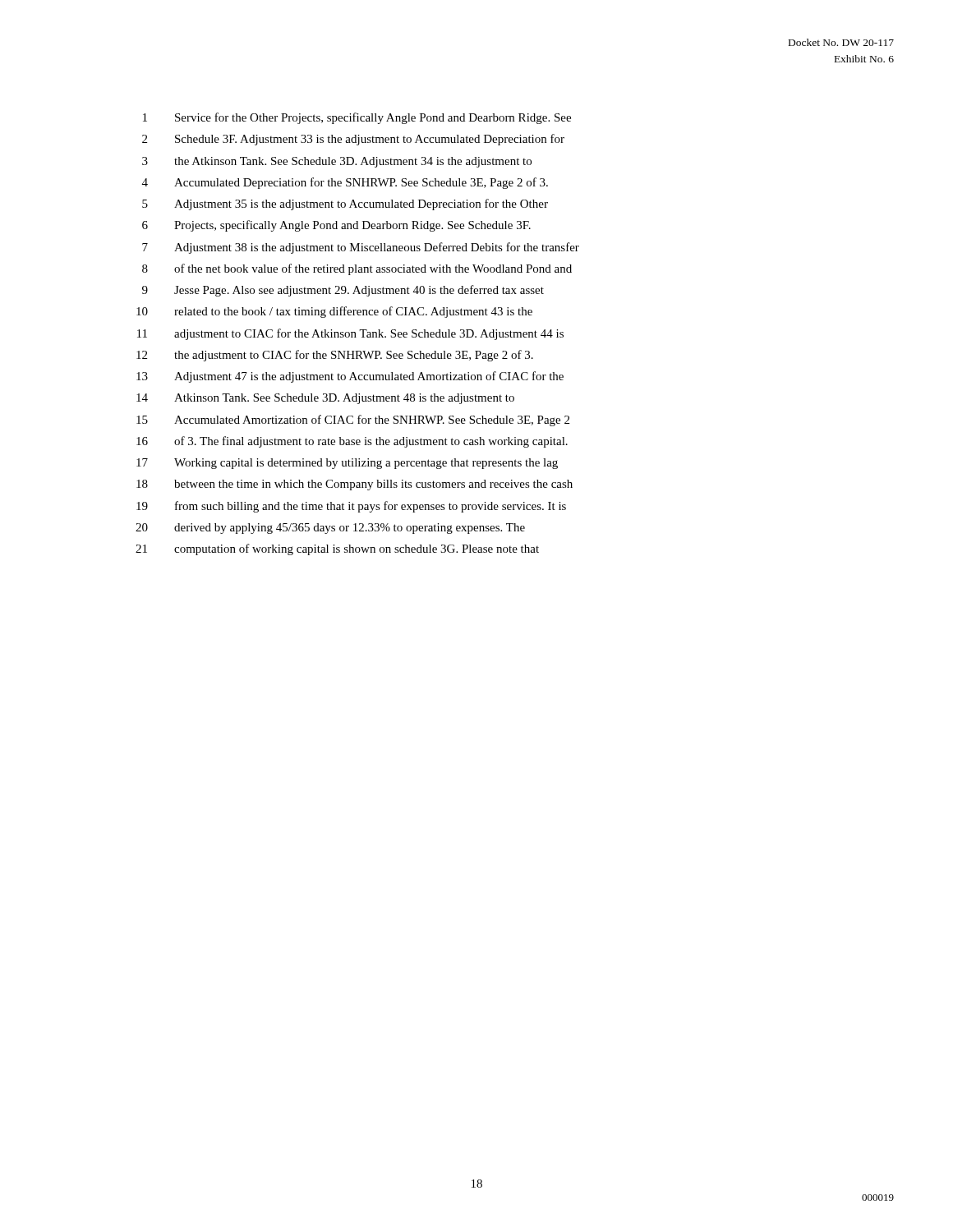Find the list item containing "3 the Atkinson Tank. See"
953x1232 pixels.
point(485,161)
